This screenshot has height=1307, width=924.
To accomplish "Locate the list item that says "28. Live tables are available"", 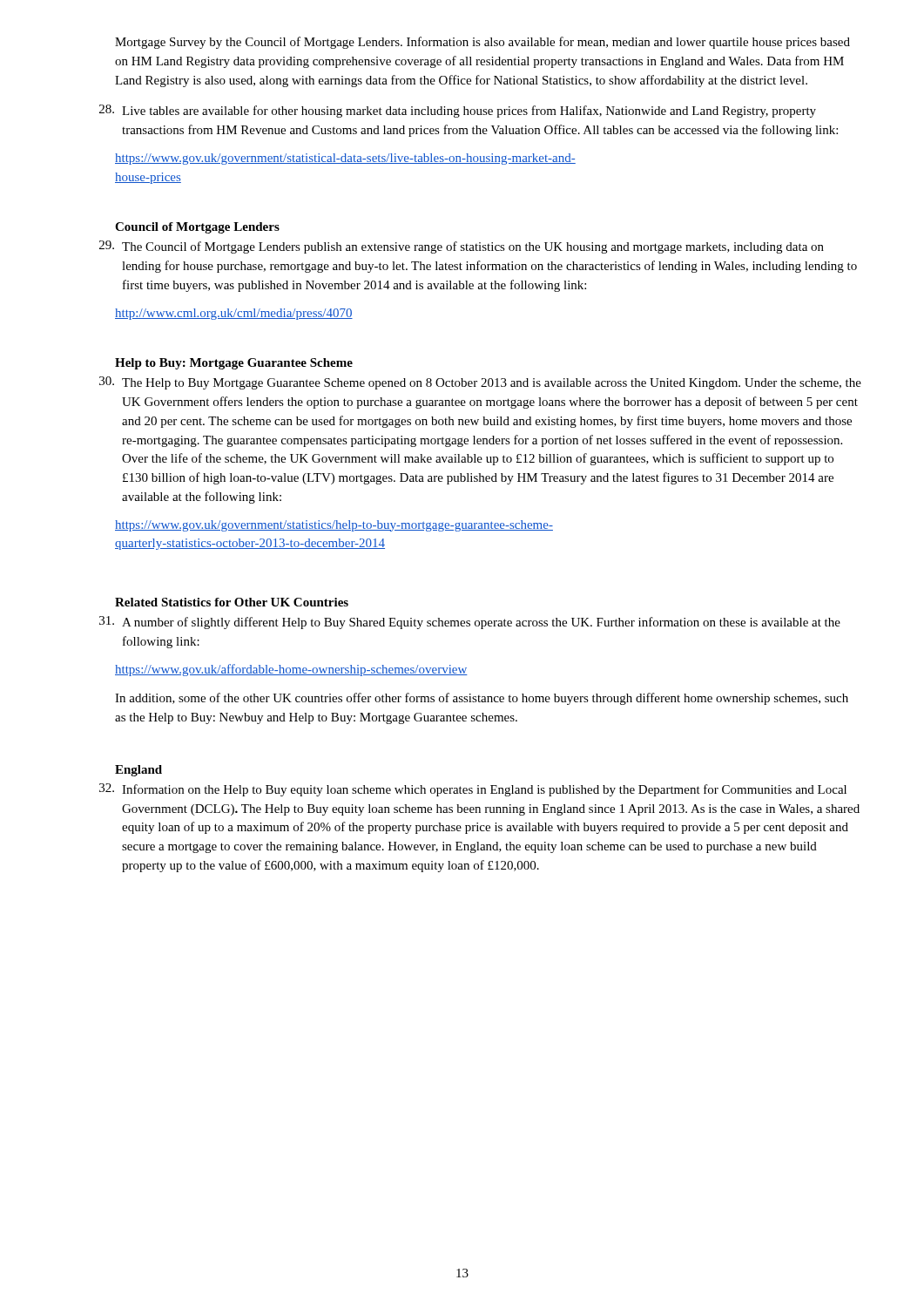I will click(x=470, y=121).
